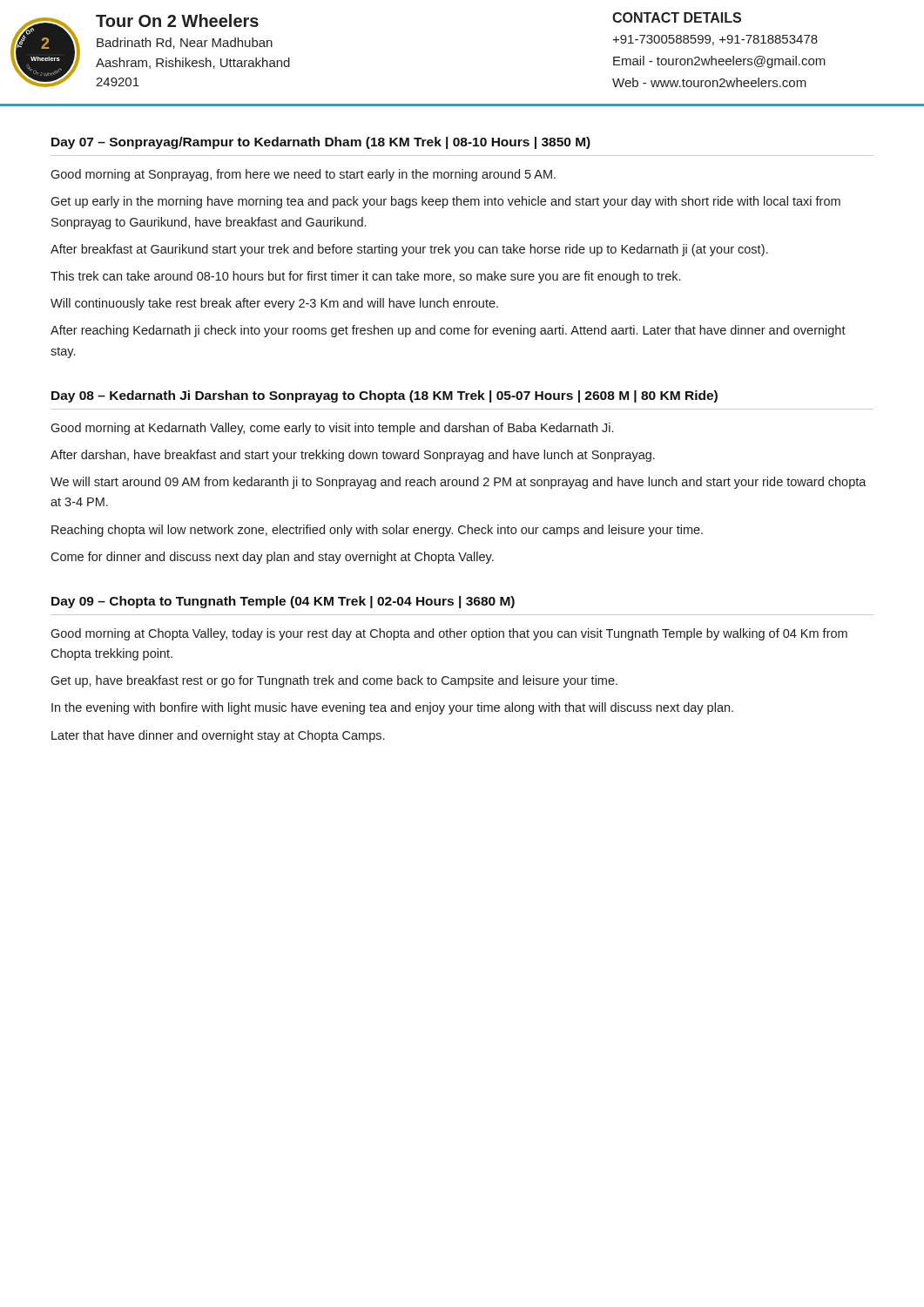
Task: Find the text block starting "Reaching chopta wil"
Action: 377,529
